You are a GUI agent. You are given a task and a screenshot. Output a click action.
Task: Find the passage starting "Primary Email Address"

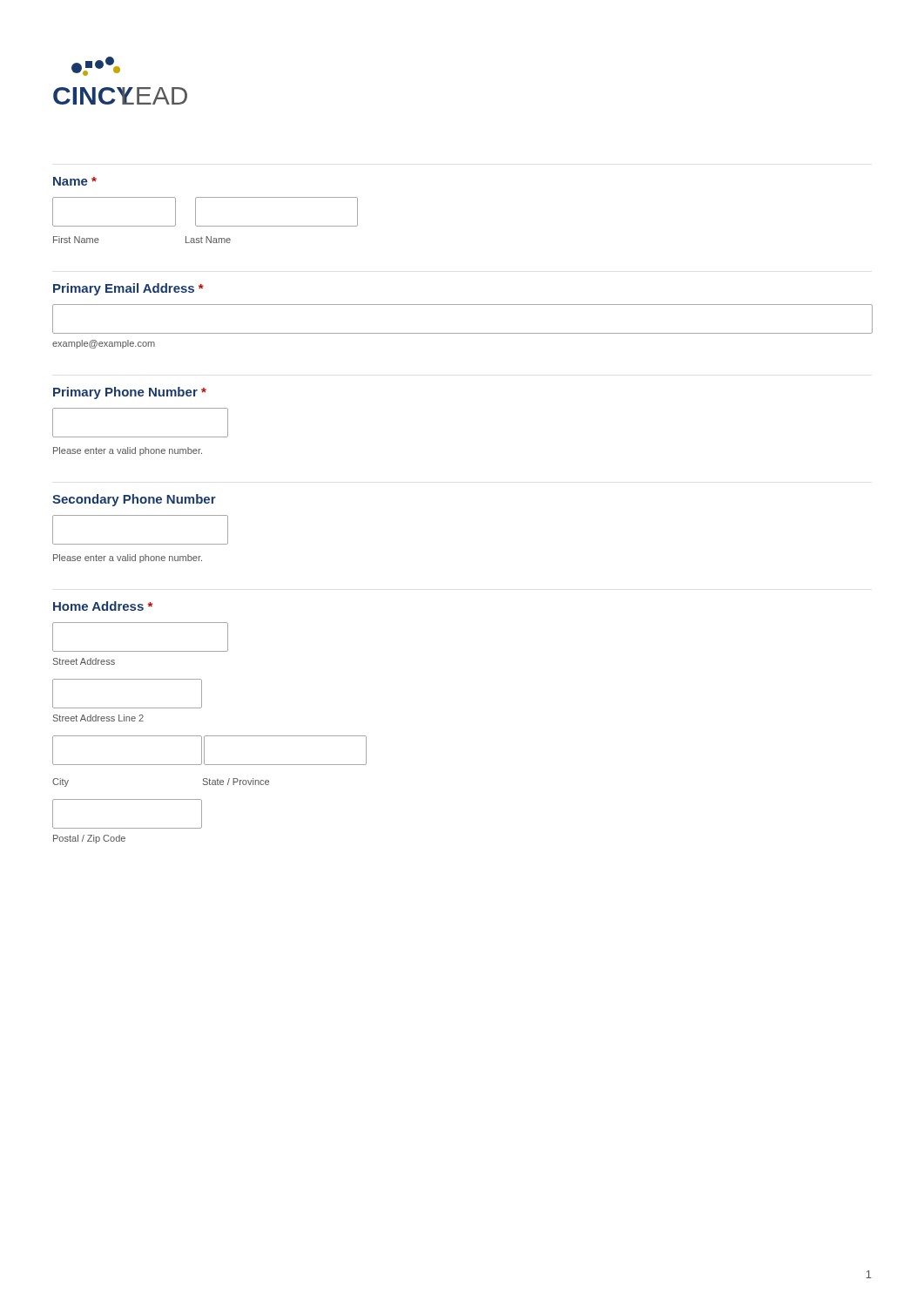[x=462, y=310]
